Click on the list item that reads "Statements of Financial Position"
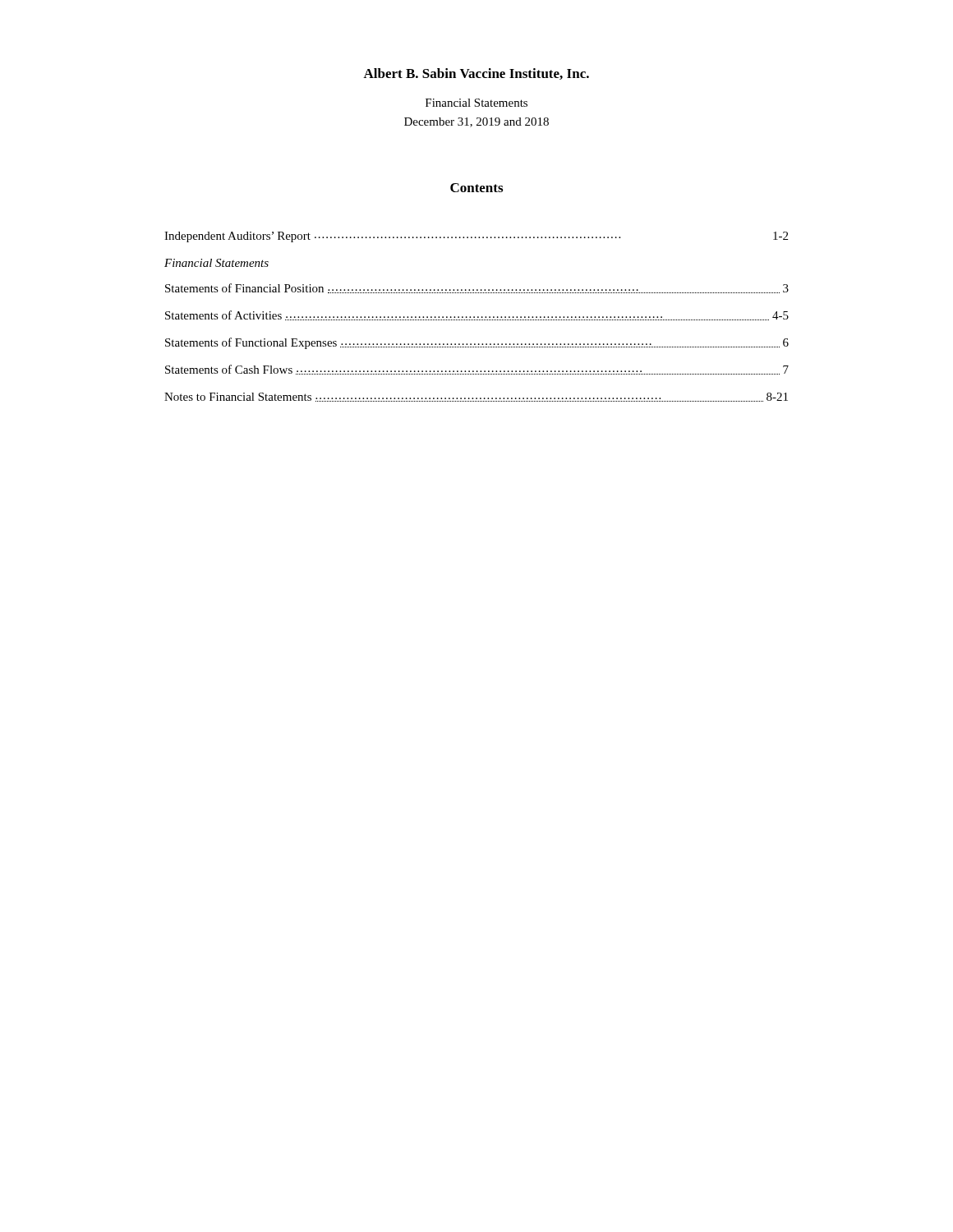This screenshot has width=953, height=1232. [476, 289]
